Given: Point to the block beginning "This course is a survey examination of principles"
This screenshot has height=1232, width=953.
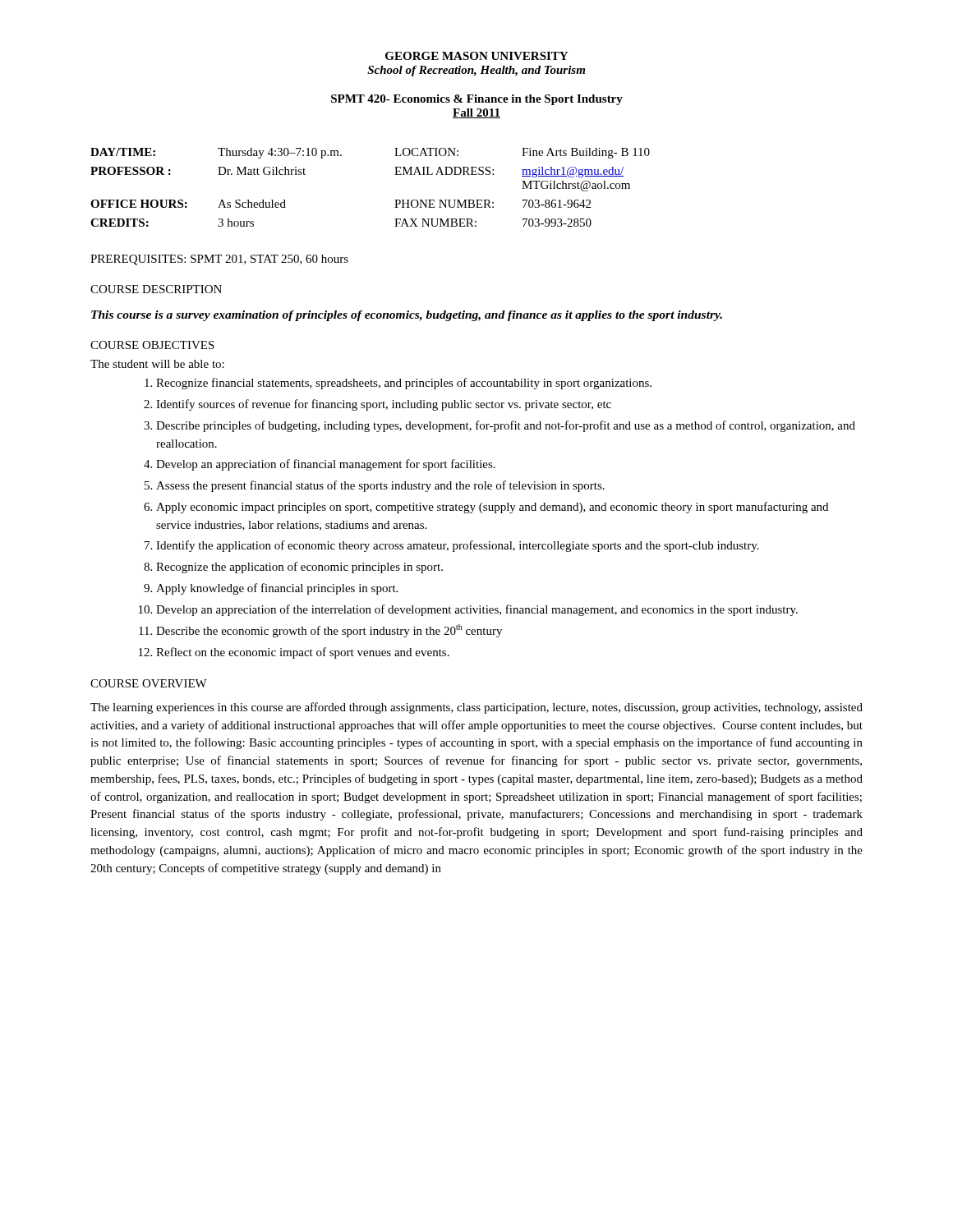Looking at the screenshot, I should (407, 314).
